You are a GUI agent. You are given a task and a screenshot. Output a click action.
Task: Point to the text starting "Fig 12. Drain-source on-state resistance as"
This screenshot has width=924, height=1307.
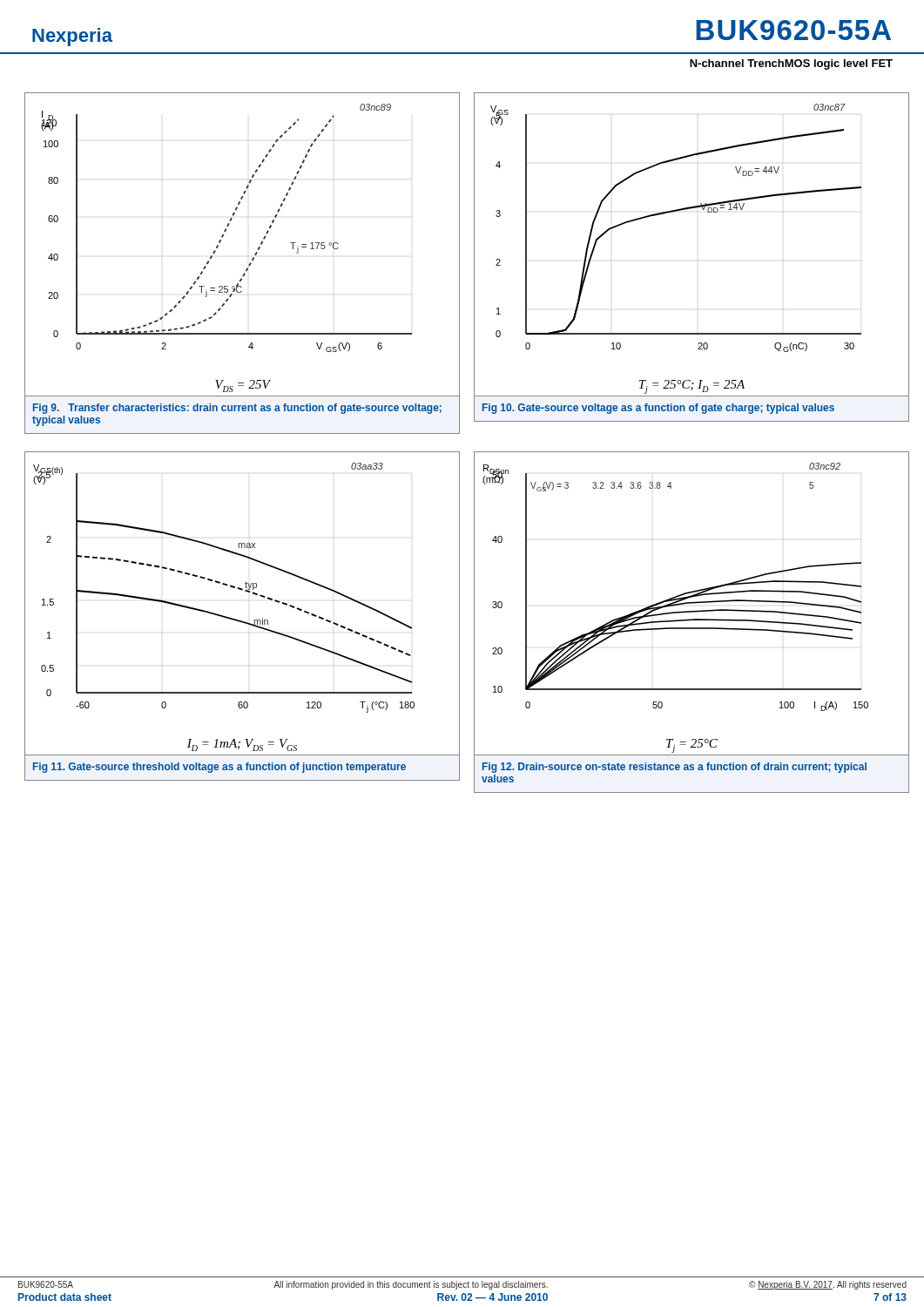[x=674, y=773]
